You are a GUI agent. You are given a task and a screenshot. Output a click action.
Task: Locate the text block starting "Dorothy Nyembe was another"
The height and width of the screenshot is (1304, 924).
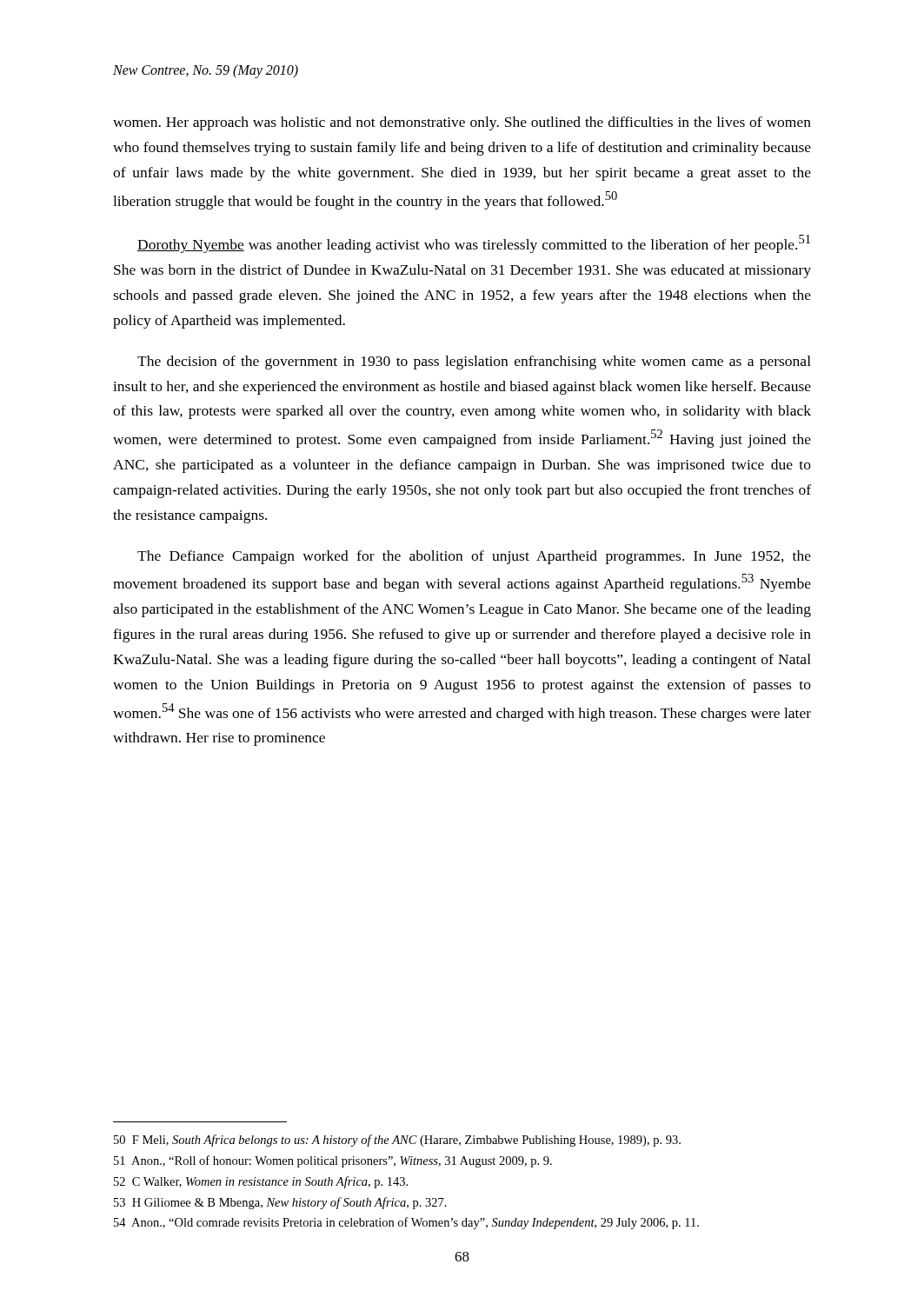(x=462, y=280)
